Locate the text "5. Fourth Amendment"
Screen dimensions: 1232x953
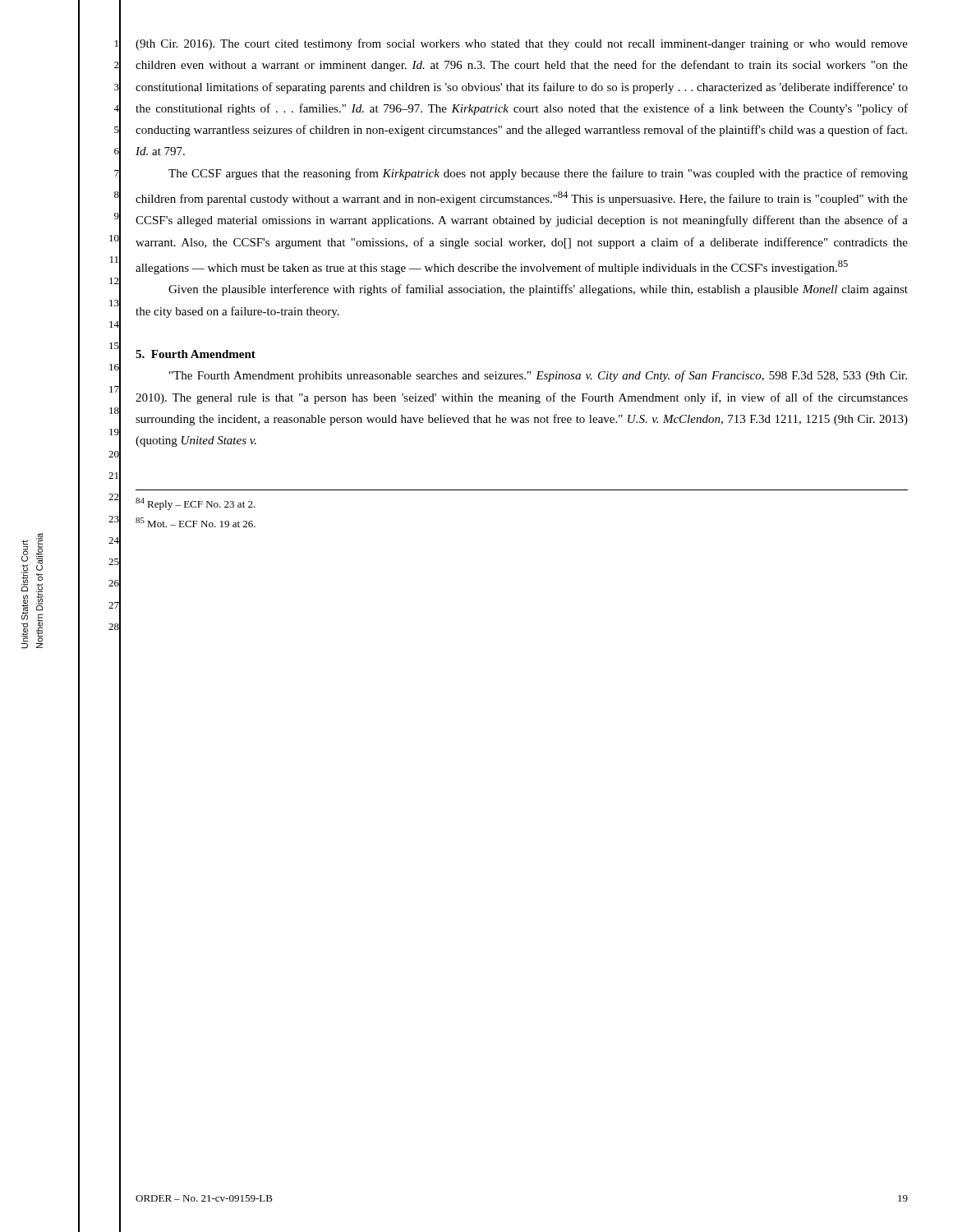point(195,354)
